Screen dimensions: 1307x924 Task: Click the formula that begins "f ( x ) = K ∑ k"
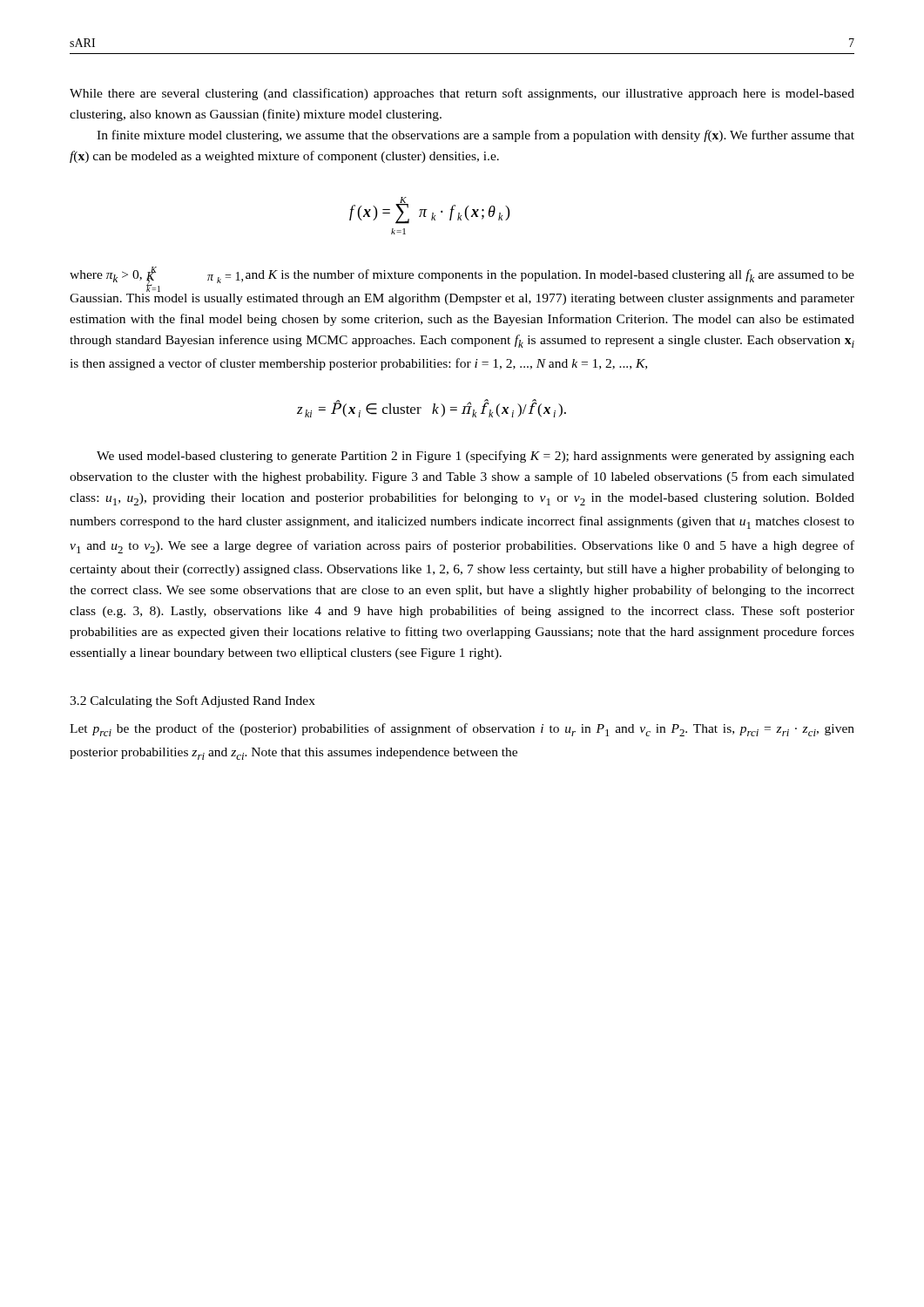[462, 214]
